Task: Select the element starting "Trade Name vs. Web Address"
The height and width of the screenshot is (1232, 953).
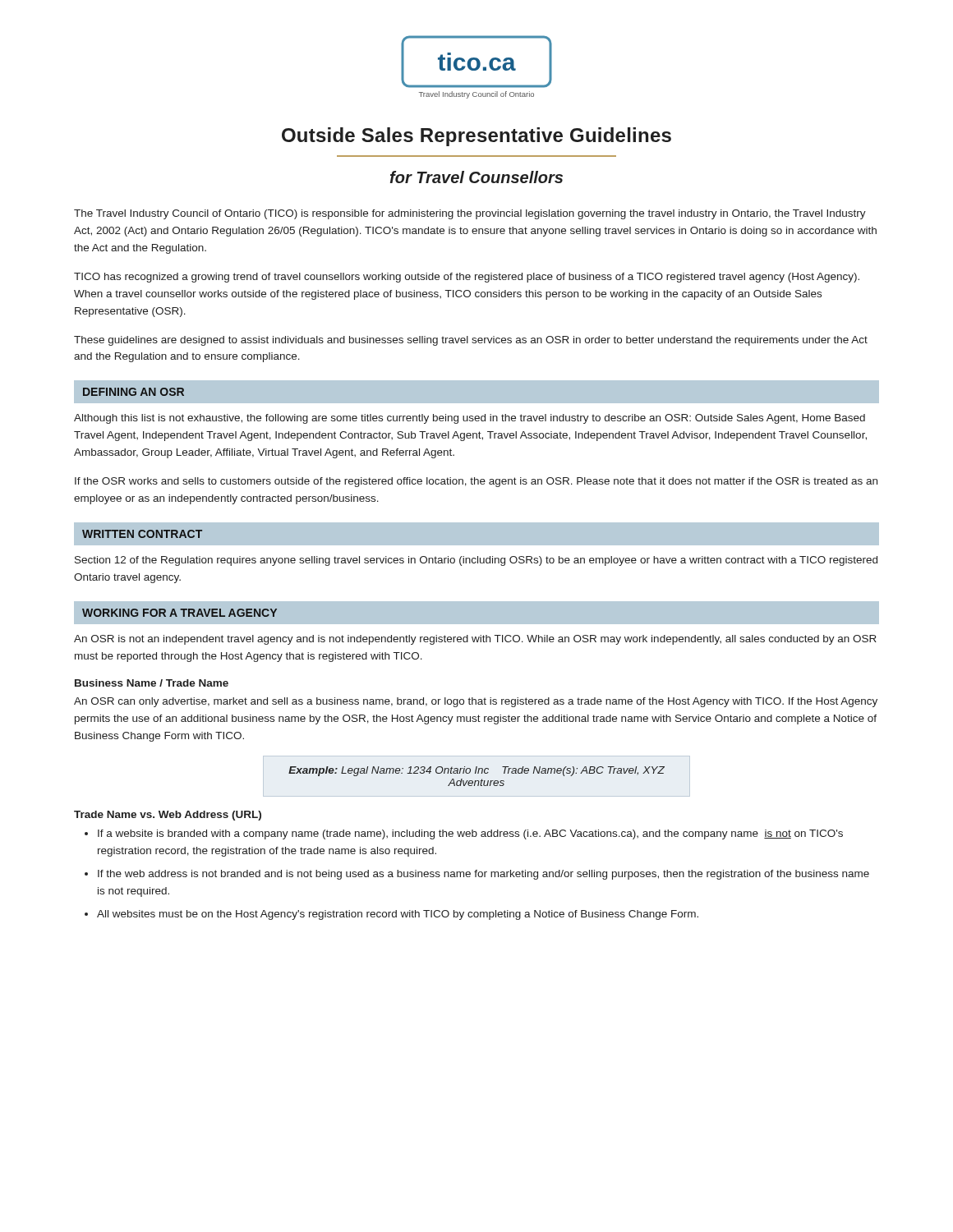Action: tap(168, 815)
